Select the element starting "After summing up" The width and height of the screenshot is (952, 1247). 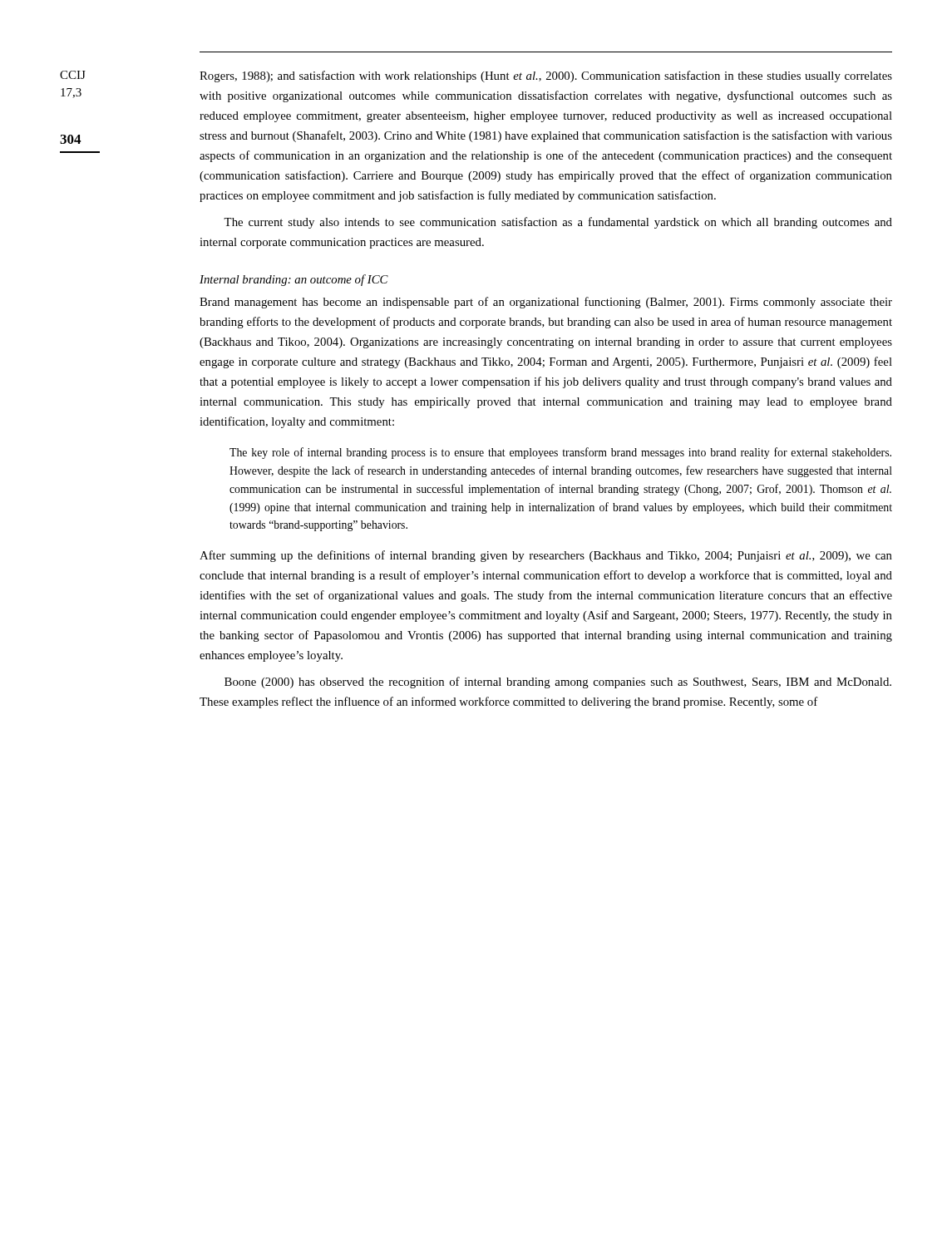546,629
